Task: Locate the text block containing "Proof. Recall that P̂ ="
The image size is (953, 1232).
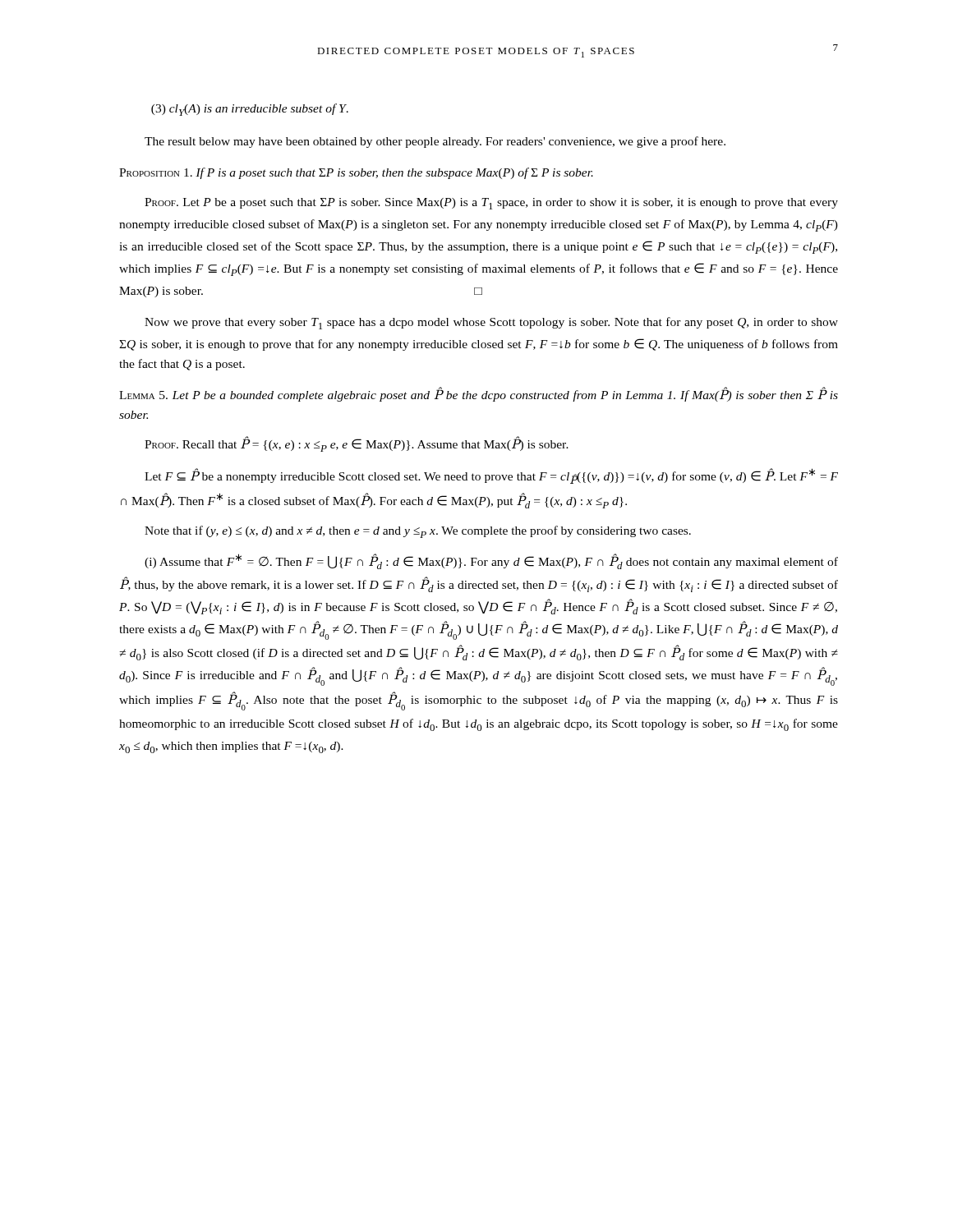Action: [479, 596]
